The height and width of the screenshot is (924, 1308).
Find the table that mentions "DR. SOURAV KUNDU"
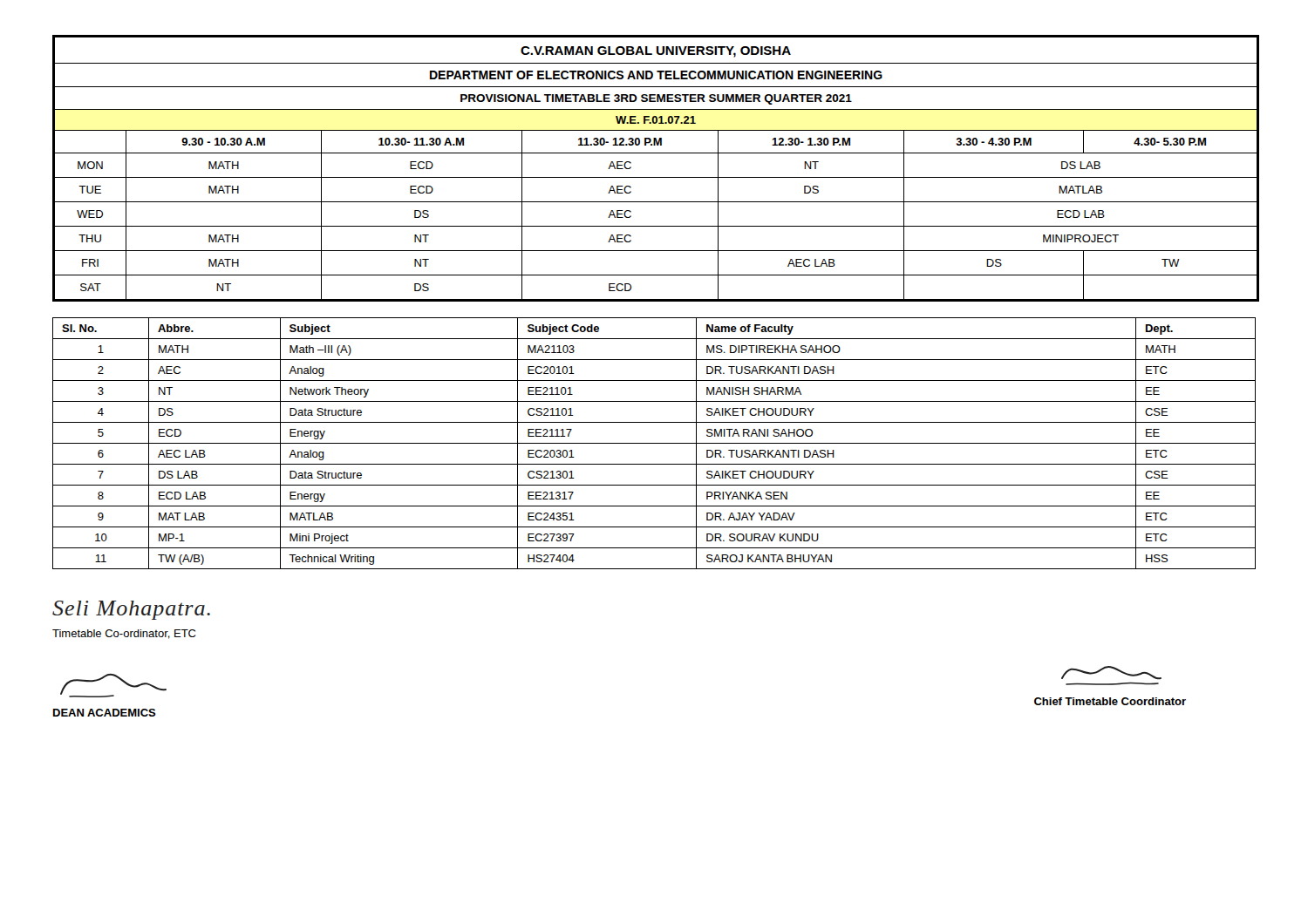point(654,443)
